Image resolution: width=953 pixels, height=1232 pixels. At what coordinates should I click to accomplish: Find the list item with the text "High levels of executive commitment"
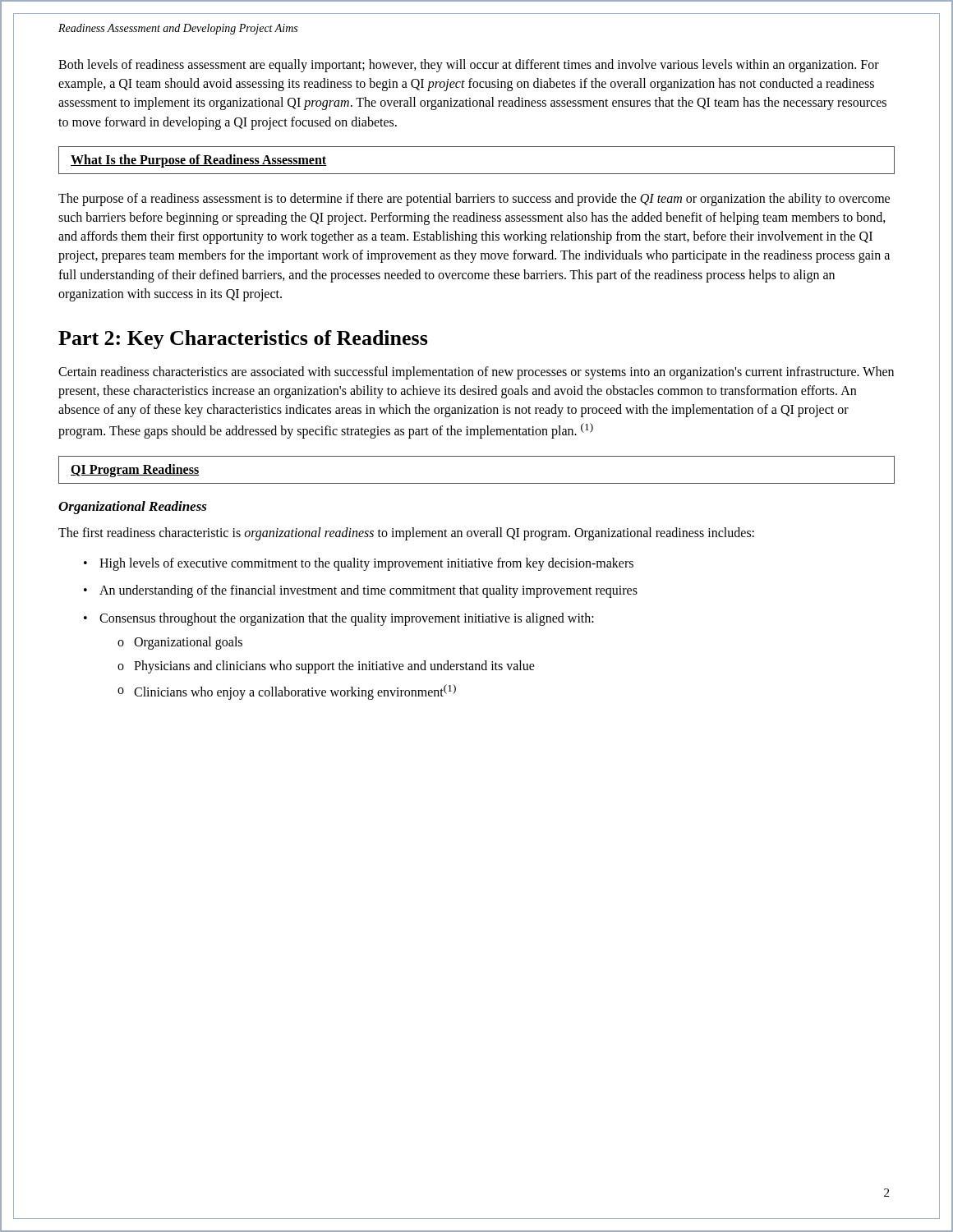point(367,563)
